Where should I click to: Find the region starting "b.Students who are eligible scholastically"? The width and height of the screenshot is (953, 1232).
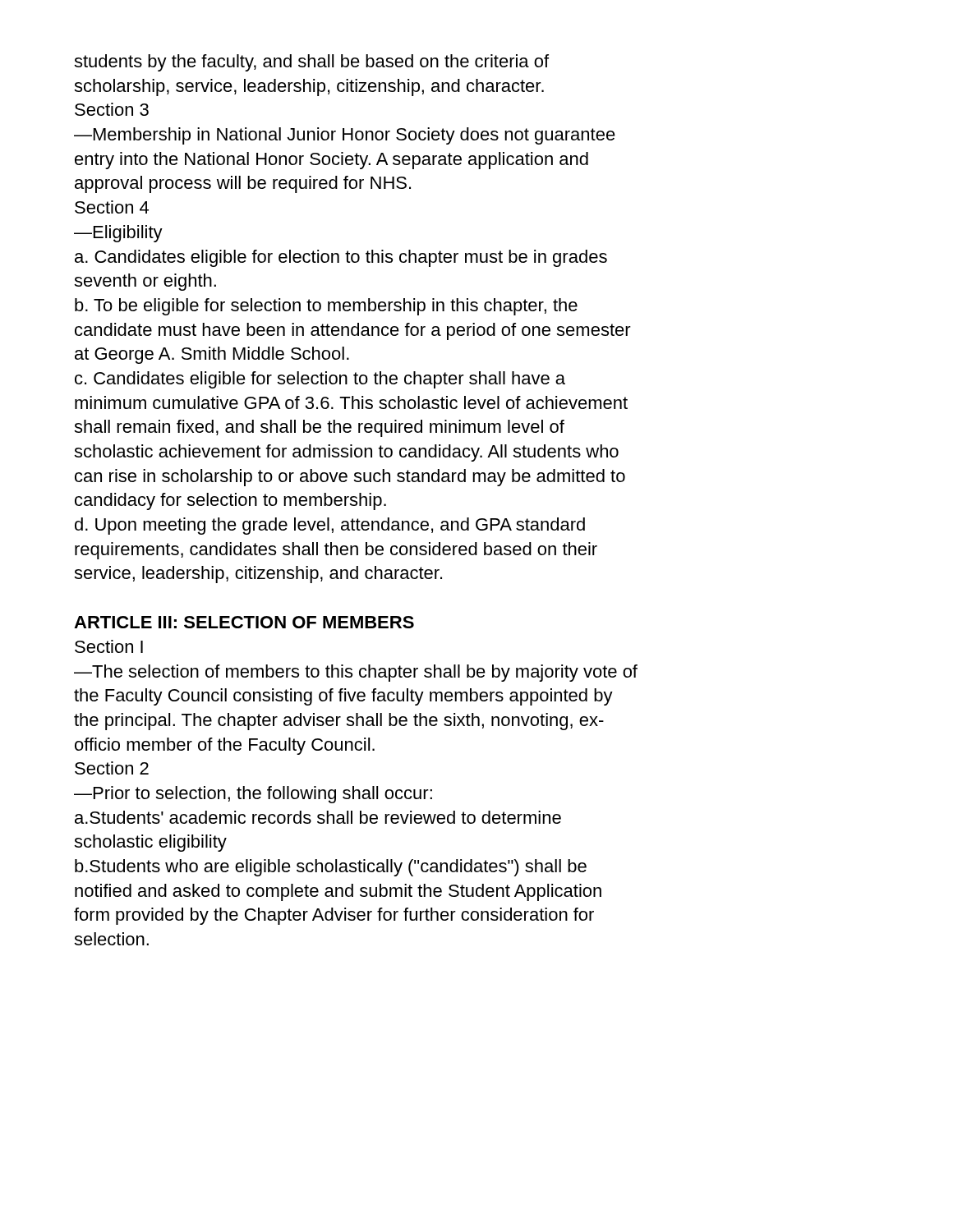[338, 903]
